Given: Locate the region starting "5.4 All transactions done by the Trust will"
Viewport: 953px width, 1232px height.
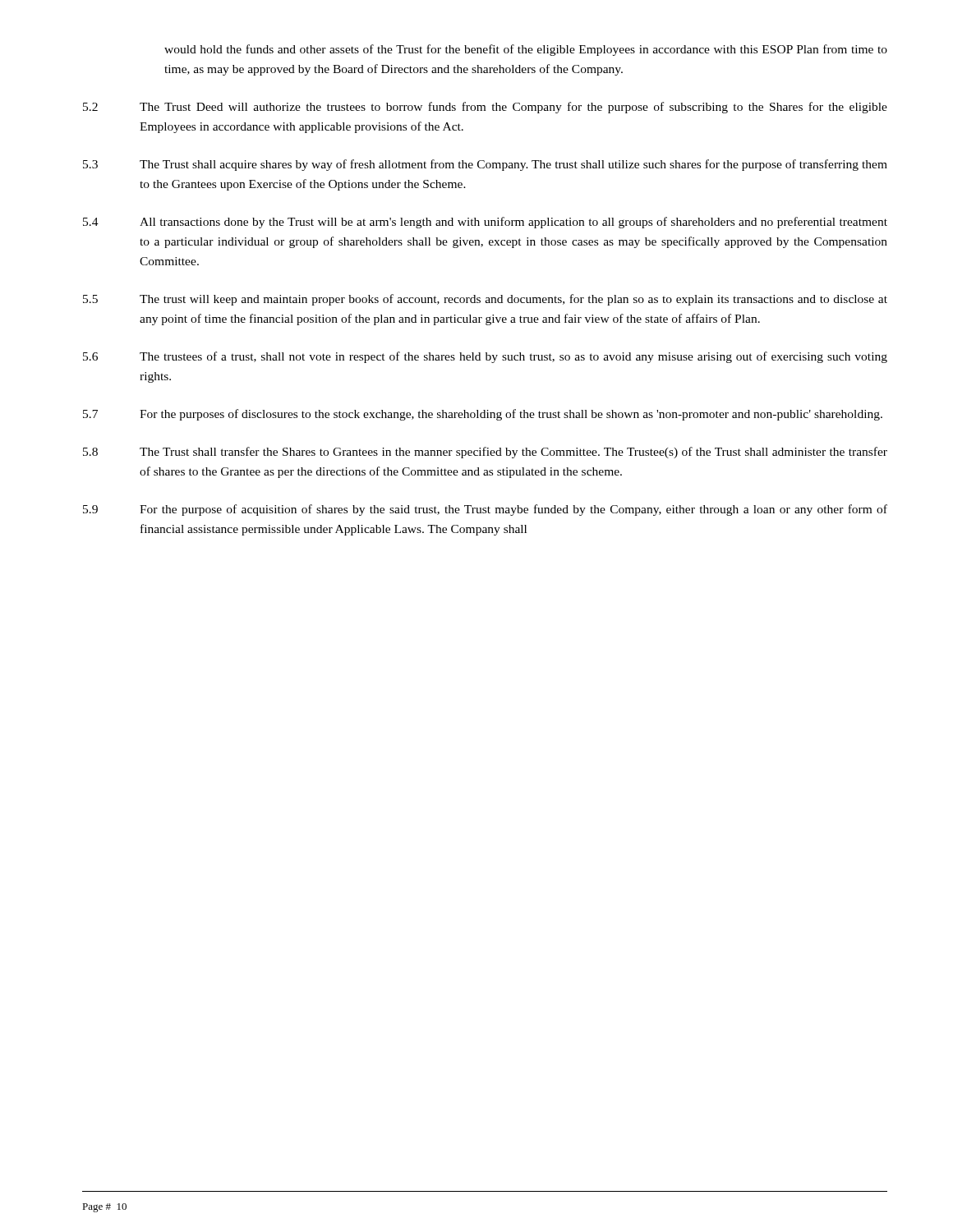Looking at the screenshot, I should (485, 242).
